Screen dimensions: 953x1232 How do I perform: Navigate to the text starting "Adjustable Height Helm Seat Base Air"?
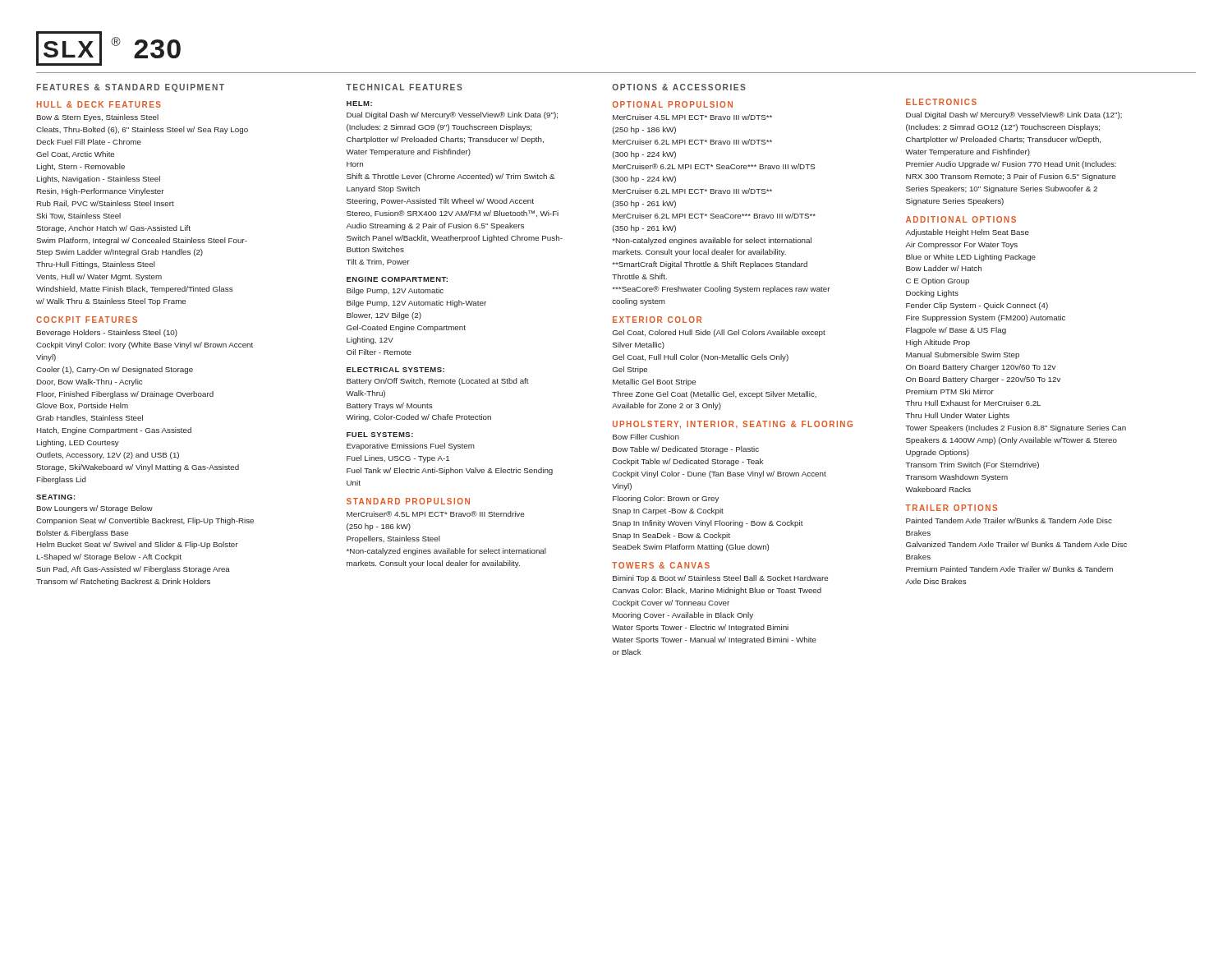pos(1051,361)
